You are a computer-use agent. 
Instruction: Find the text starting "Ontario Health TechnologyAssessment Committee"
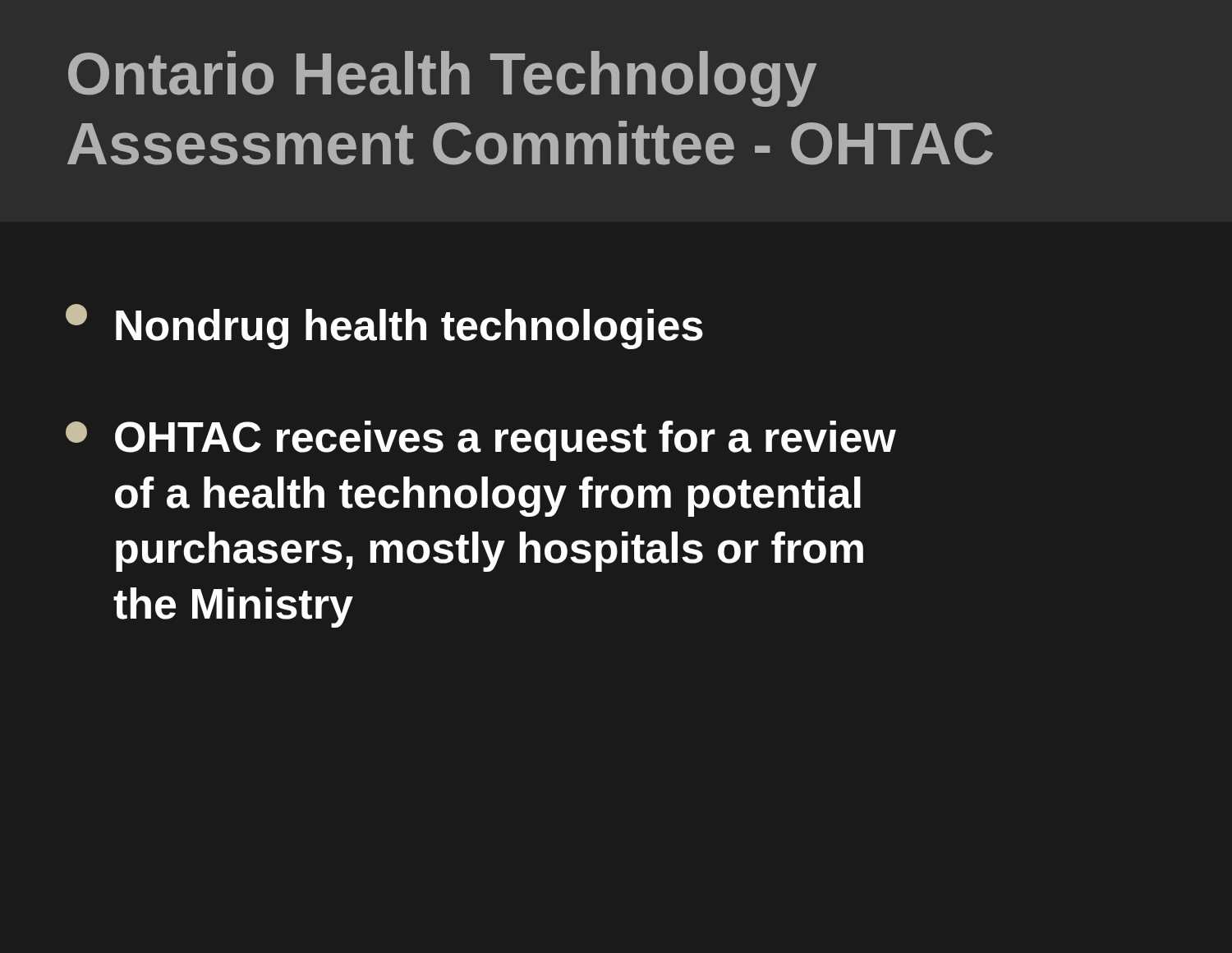[x=530, y=109]
